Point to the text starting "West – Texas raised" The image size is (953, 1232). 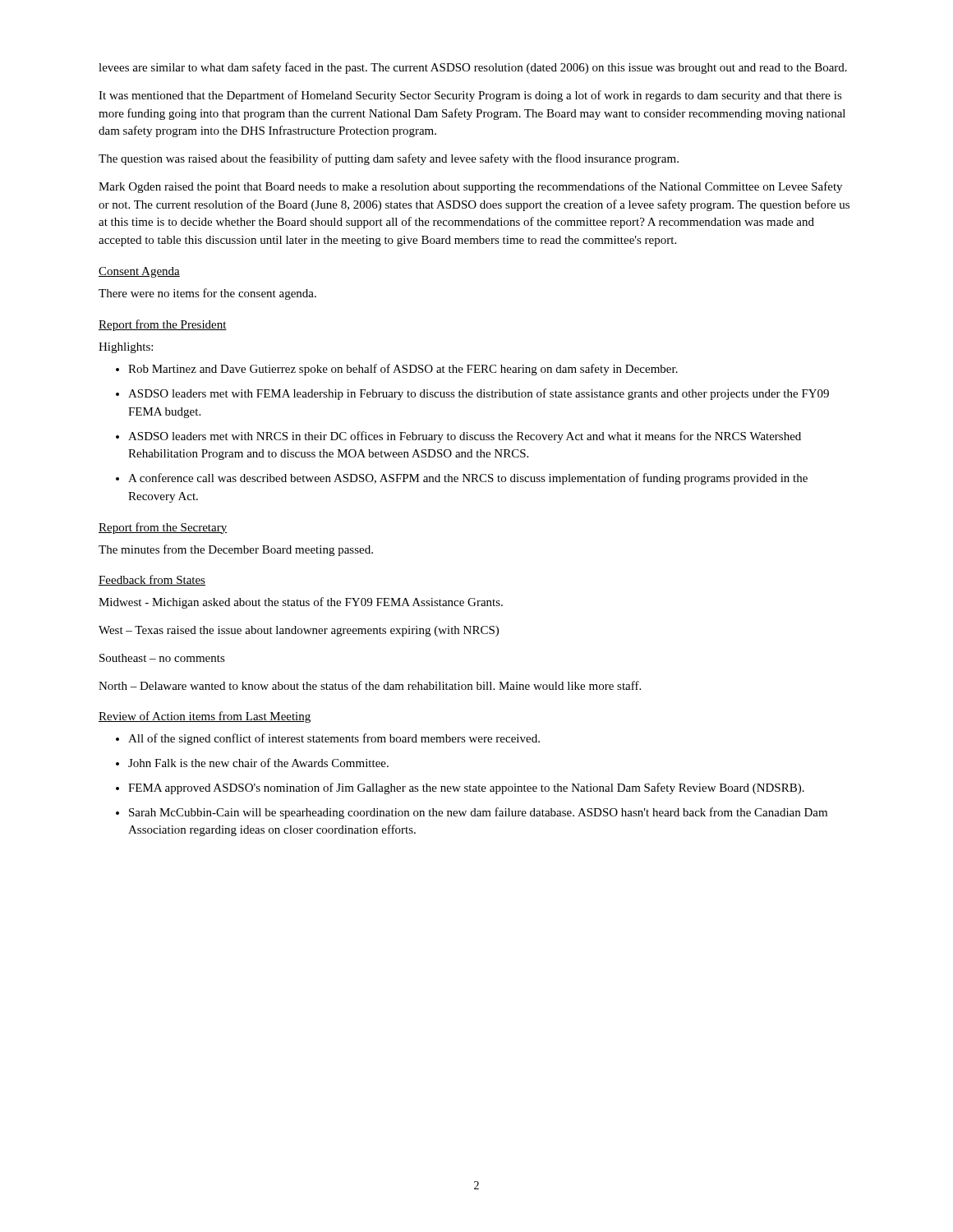(x=299, y=630)
